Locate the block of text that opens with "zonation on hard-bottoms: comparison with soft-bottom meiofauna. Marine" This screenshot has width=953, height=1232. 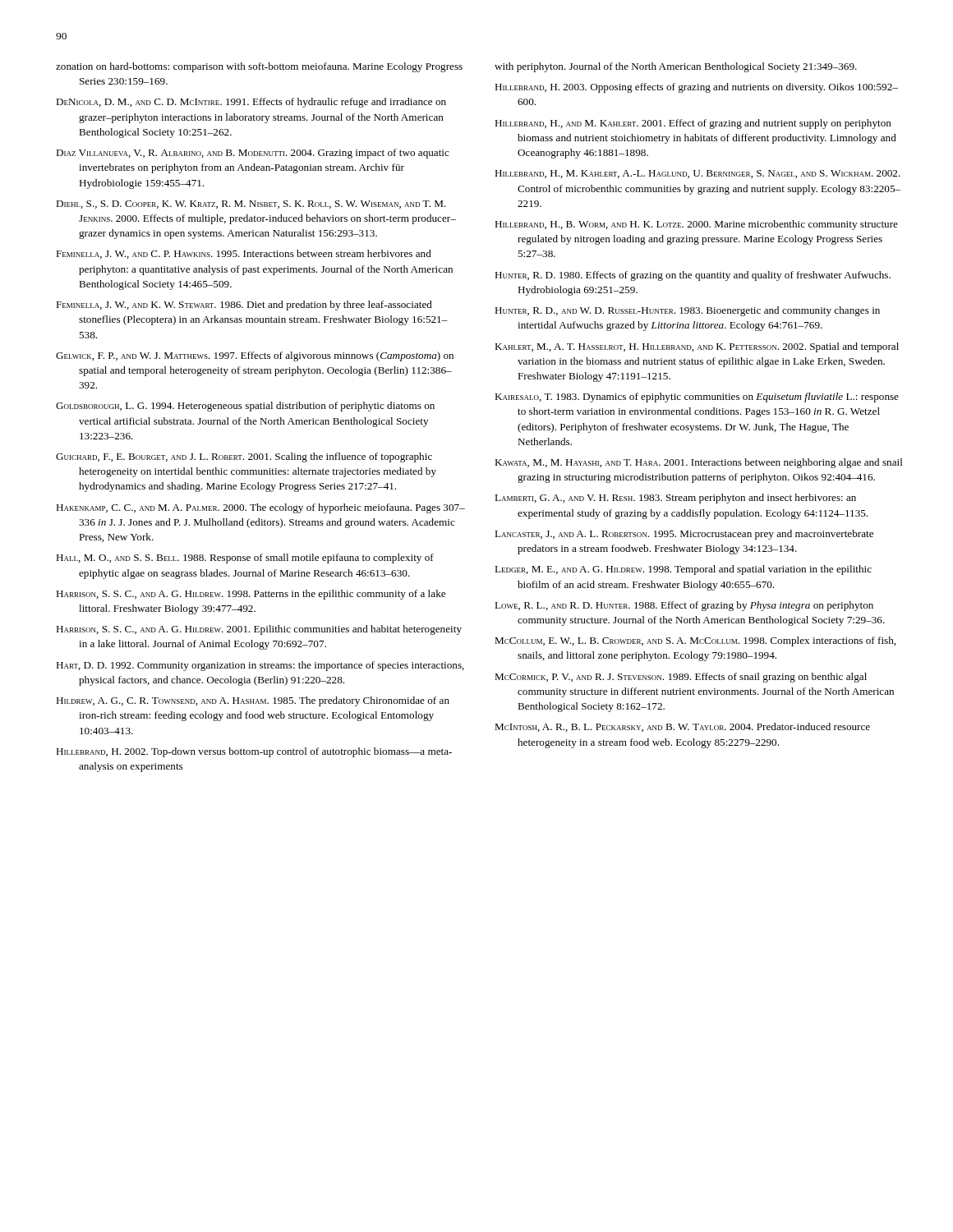click(x=259, y=74)
